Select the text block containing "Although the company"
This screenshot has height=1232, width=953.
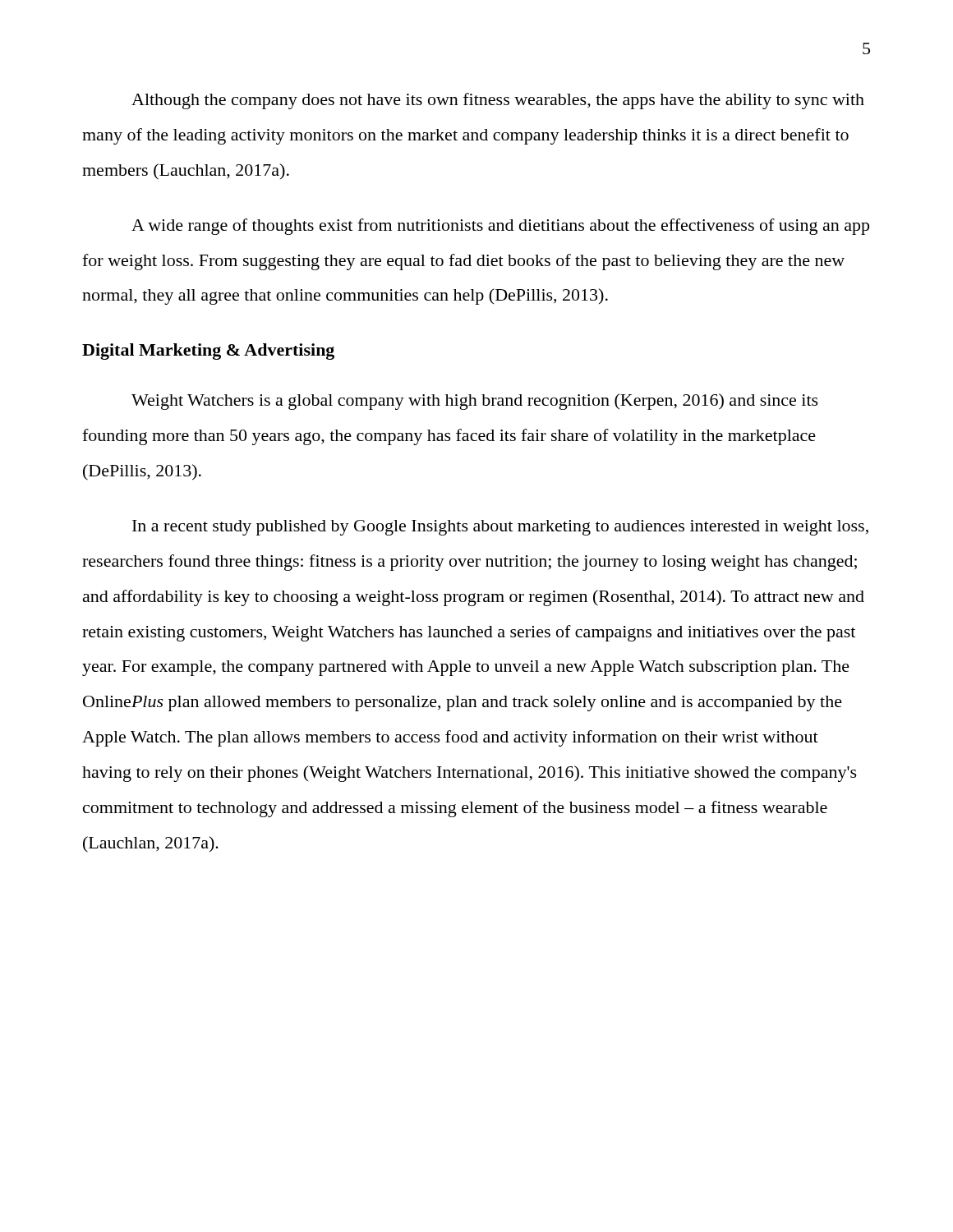(473, 134)
